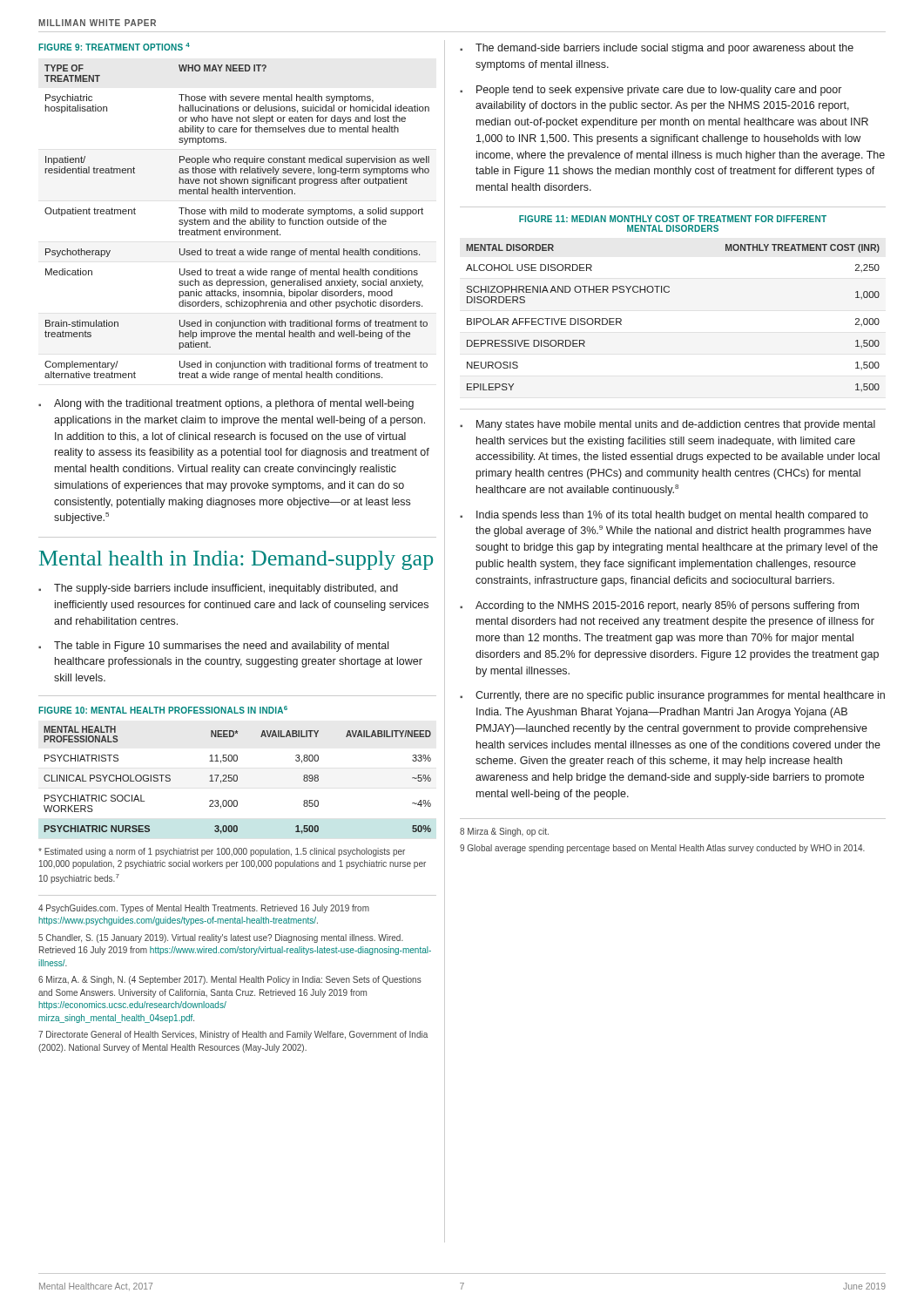Screen dimensions: 1307x924
Task: Find the block starting "▪ Currently, there are"
Action: (673, 745)
